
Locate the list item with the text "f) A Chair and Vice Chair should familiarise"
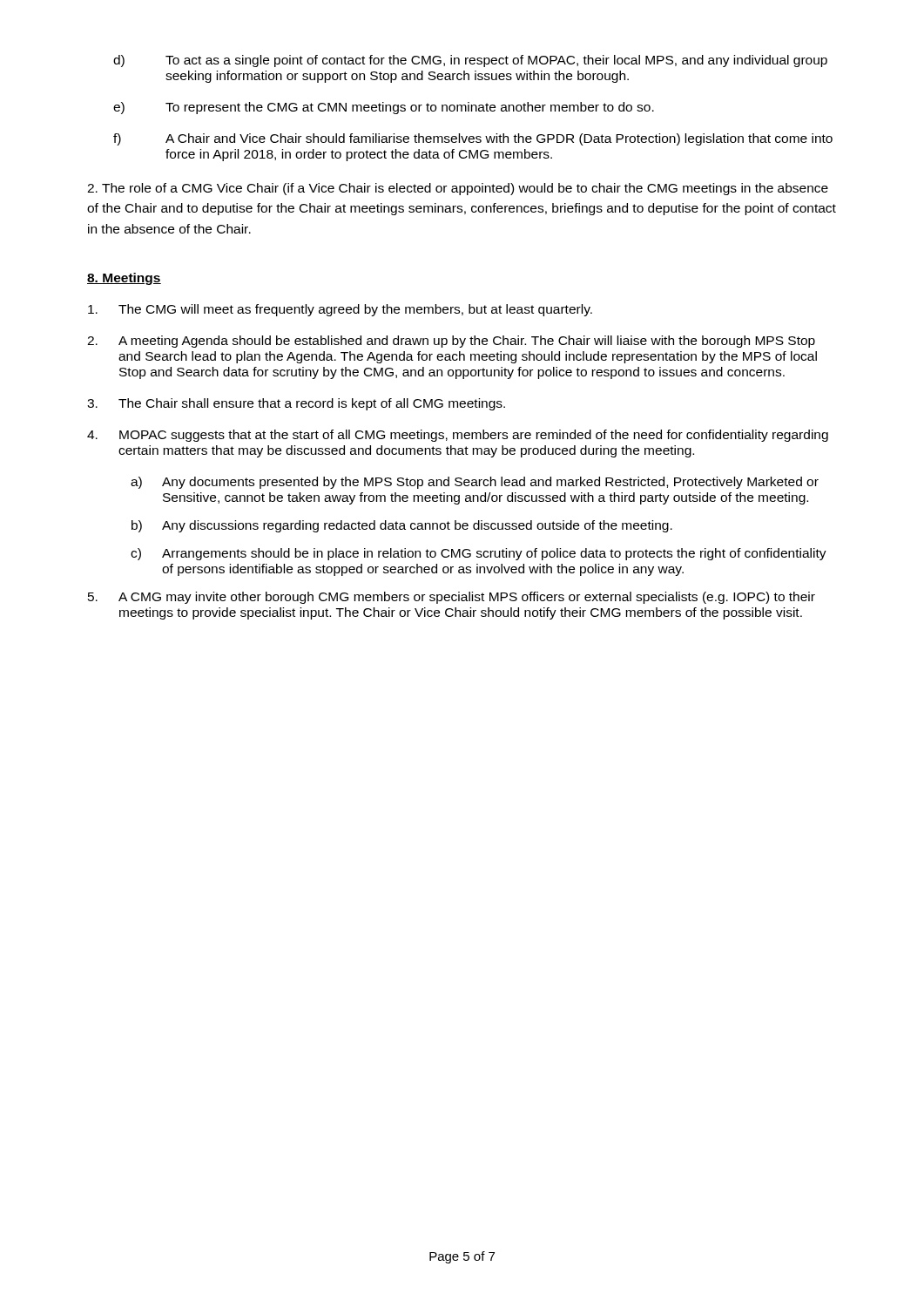coord(462,146)
